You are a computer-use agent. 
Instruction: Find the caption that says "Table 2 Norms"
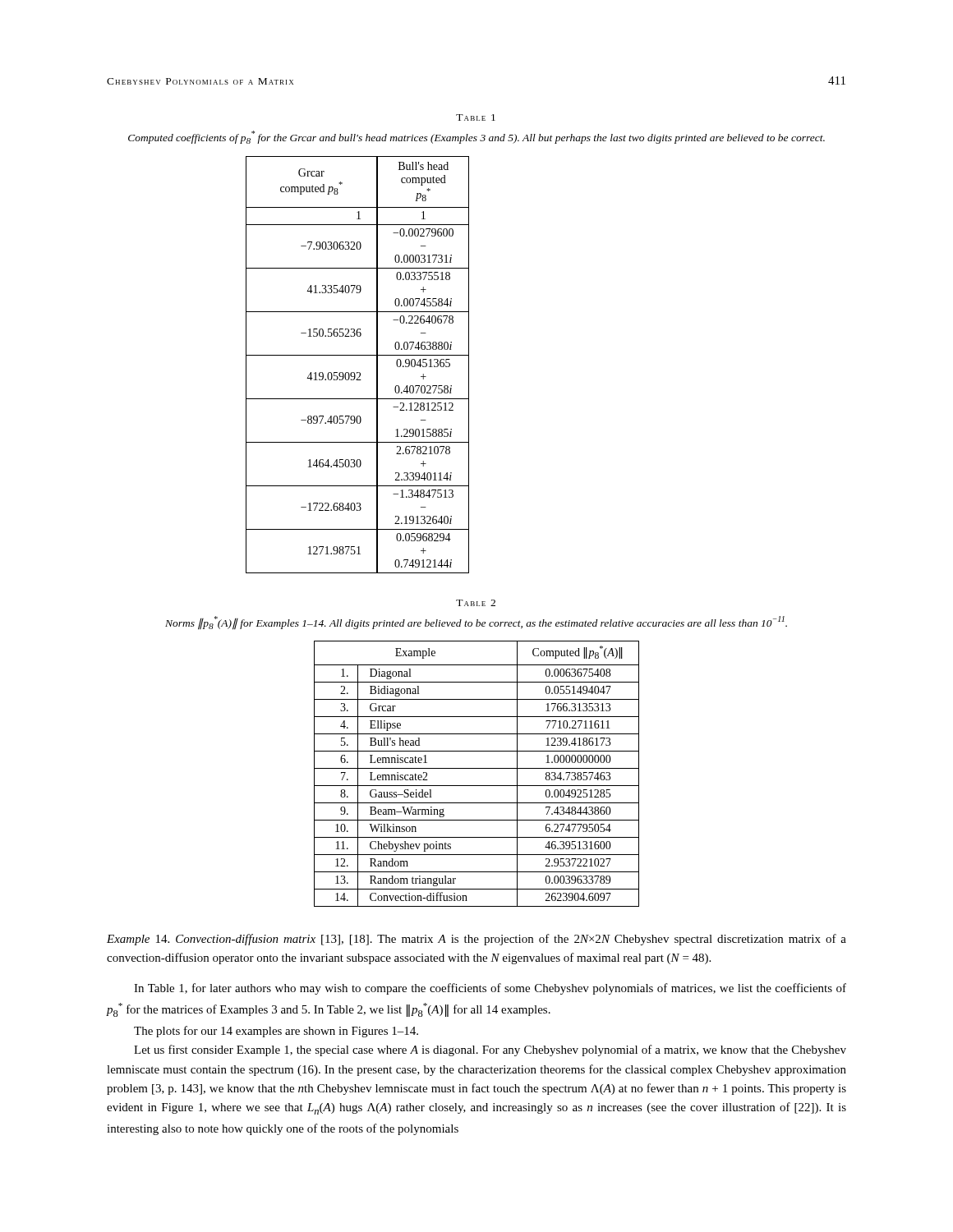(476, 615)
